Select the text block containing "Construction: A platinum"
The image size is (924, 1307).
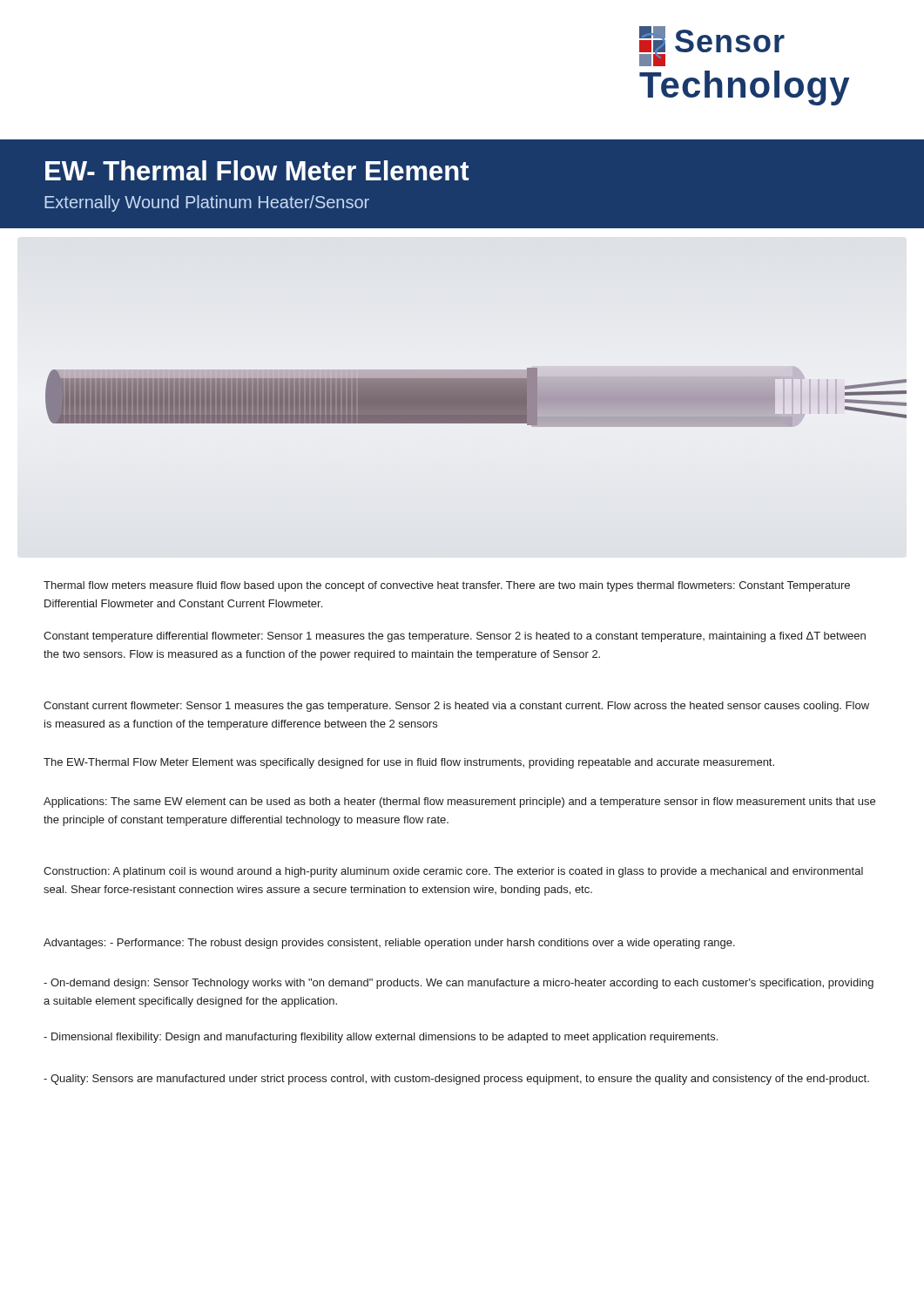453,880
